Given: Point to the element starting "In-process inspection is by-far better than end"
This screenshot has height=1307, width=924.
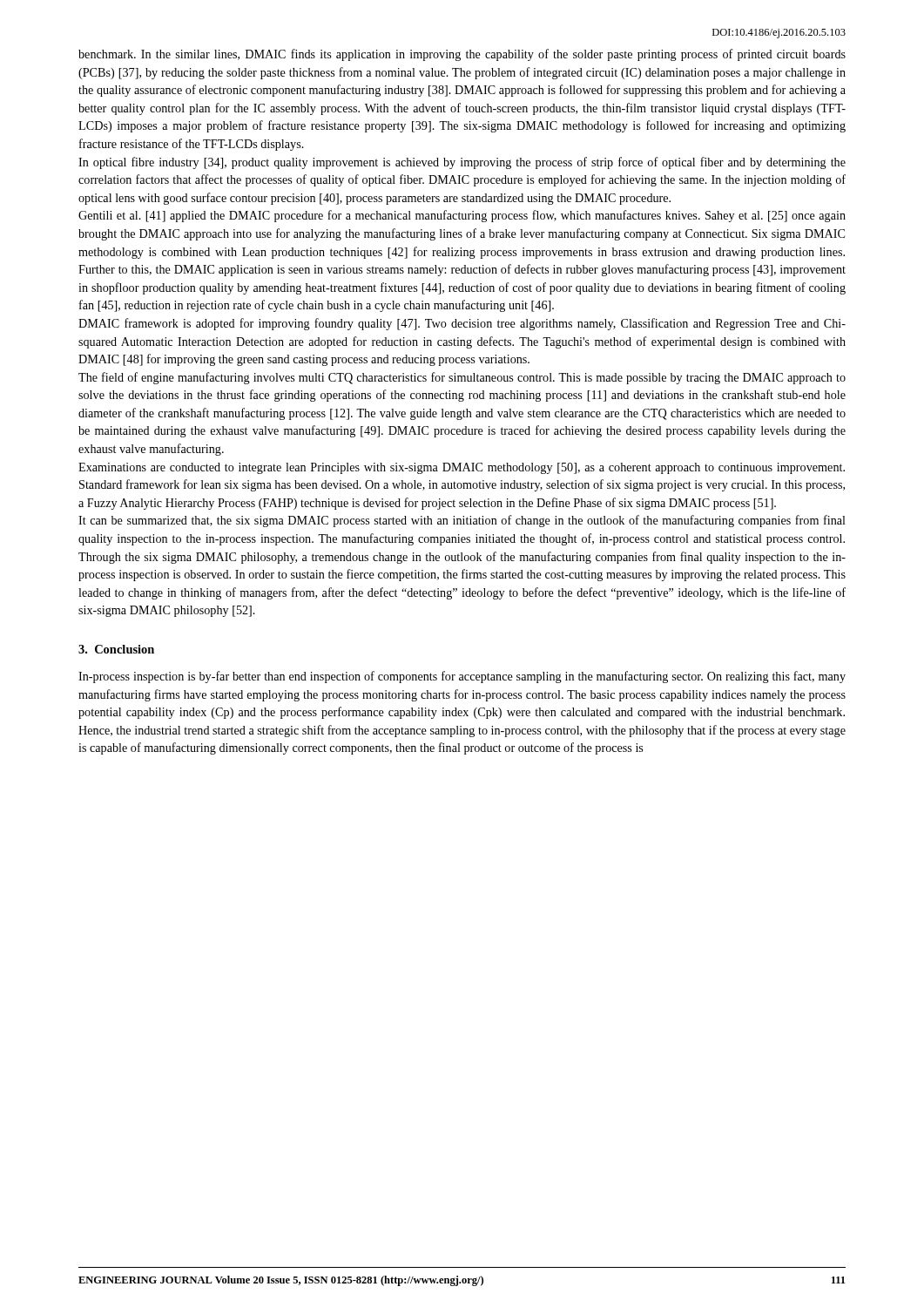Looking at the screenshot, I should 462,712.
